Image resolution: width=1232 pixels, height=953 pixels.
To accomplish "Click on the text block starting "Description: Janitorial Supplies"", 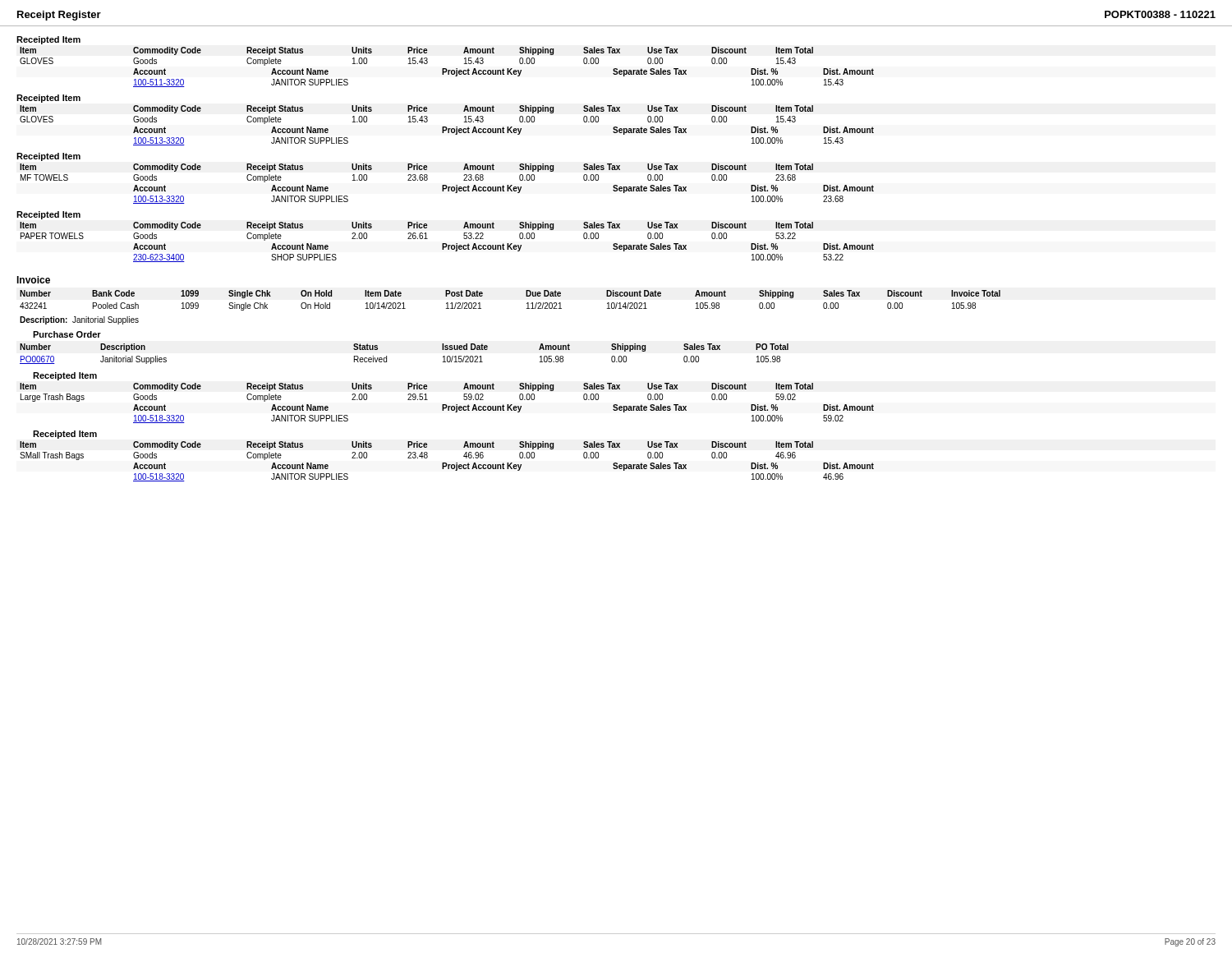I will click(79, 320).
